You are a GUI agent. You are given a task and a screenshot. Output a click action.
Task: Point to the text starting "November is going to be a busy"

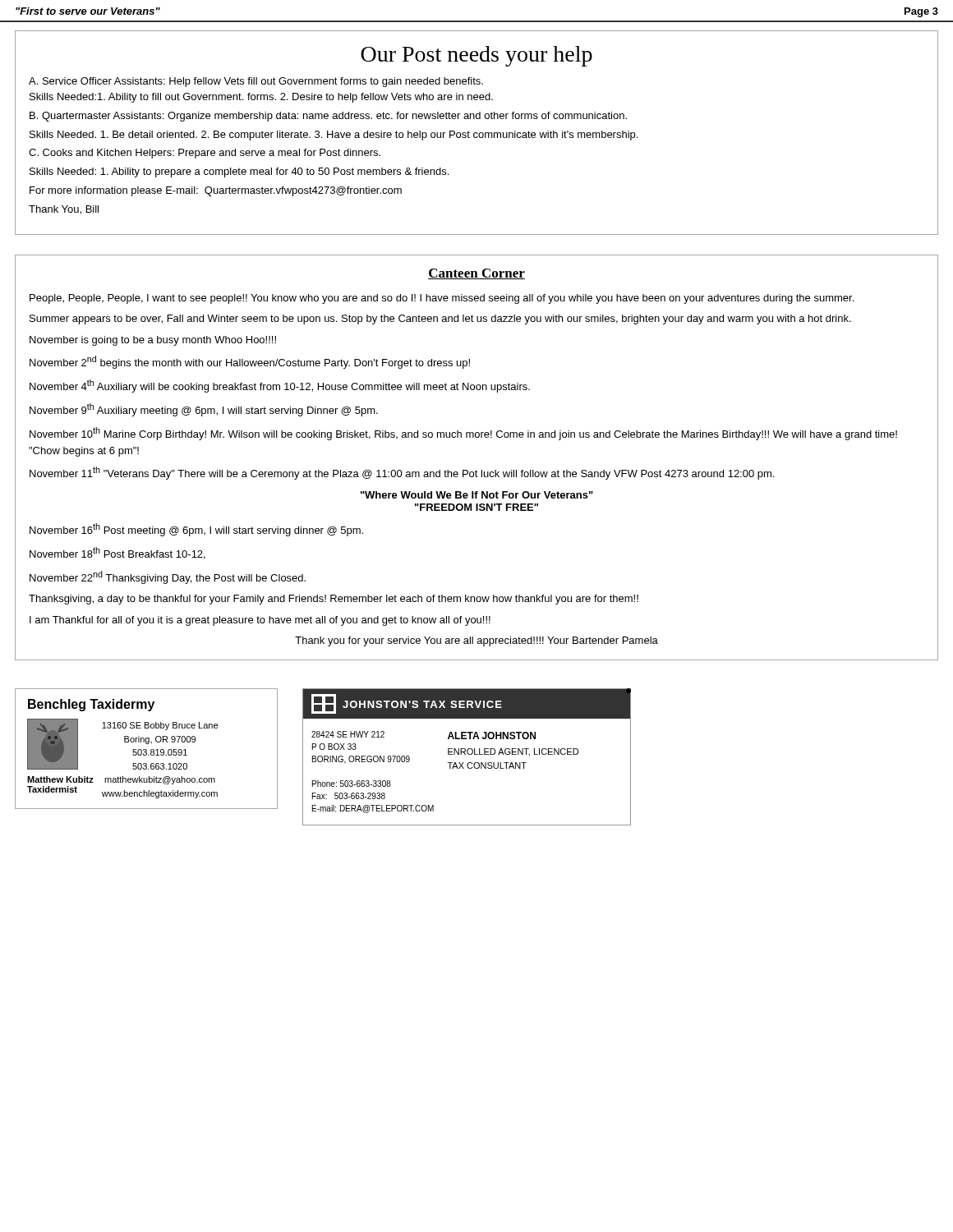(x=153, y=339)
